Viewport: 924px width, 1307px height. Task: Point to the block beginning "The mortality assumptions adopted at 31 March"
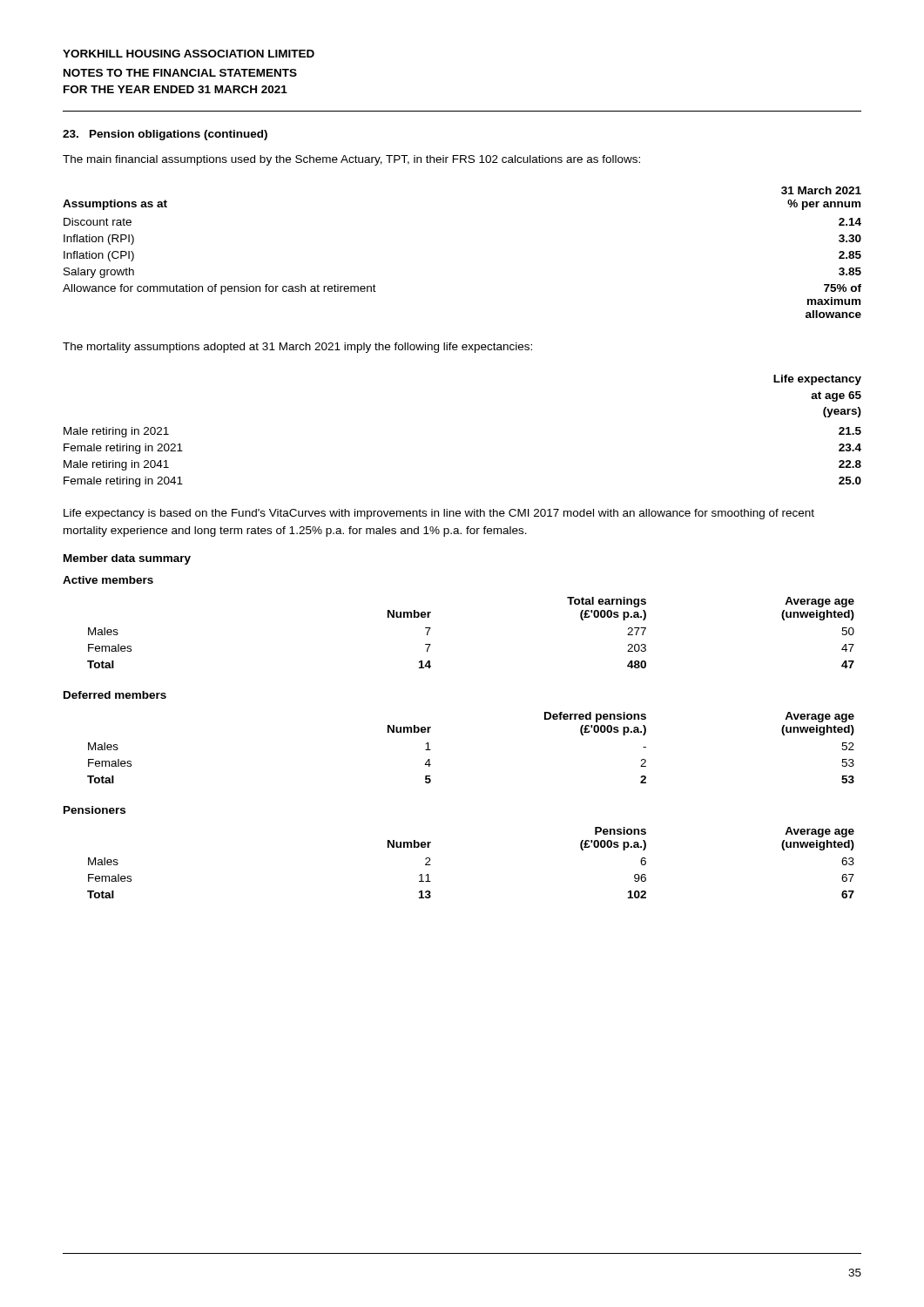click(x=298, y=346)
